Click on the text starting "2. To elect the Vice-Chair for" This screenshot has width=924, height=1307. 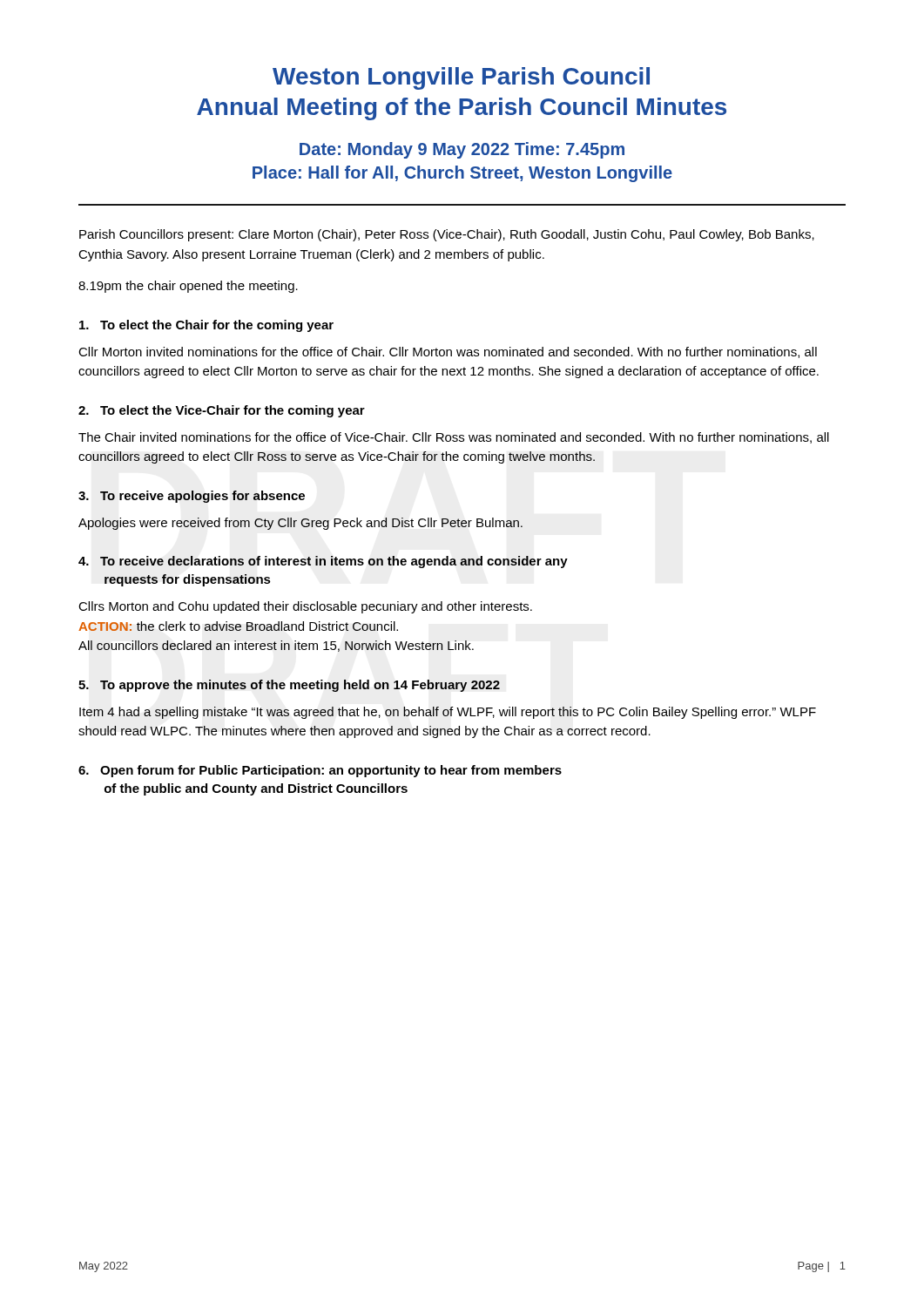[x=221, y=410]
